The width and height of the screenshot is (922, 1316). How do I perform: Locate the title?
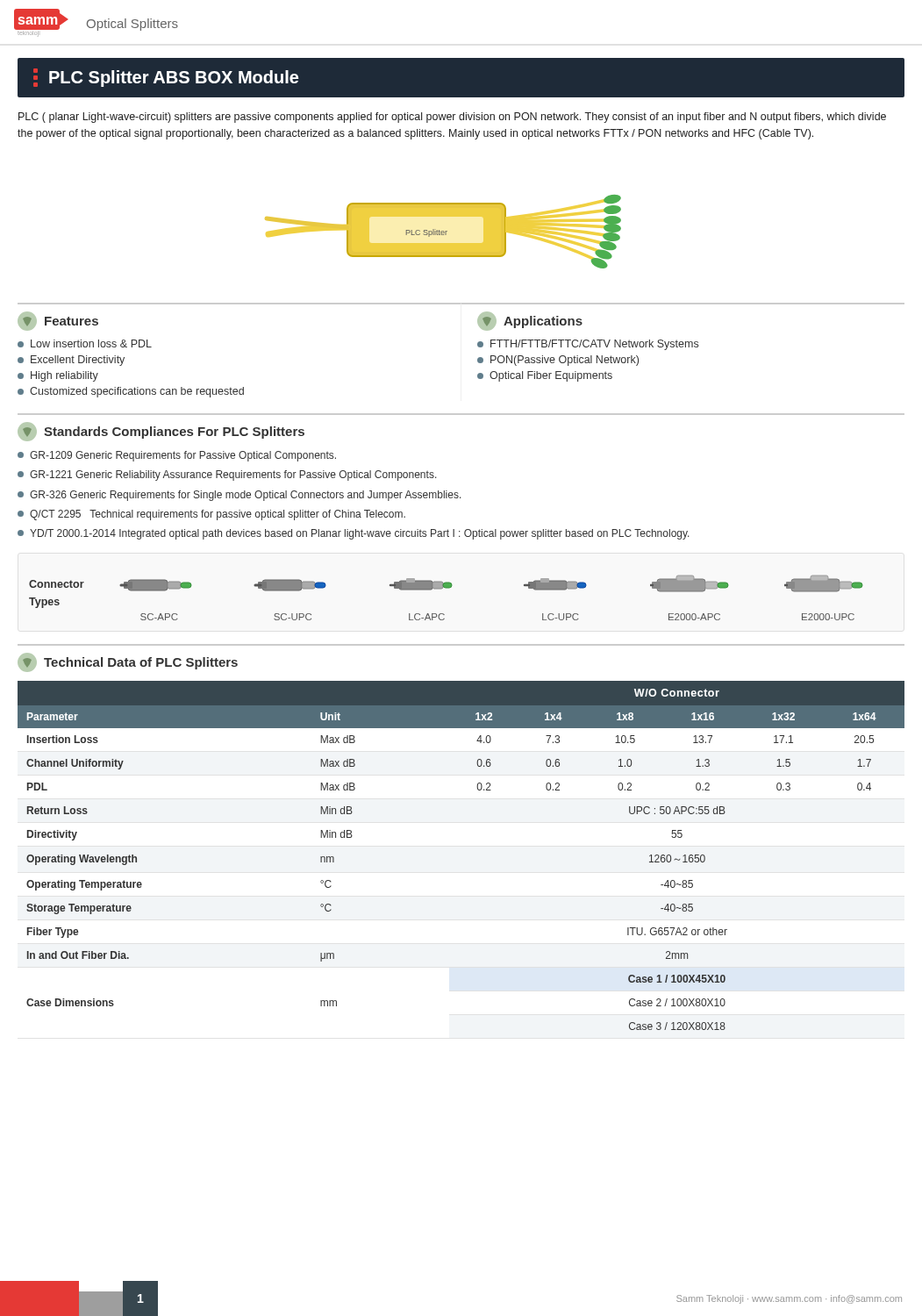tap(166, 77)
